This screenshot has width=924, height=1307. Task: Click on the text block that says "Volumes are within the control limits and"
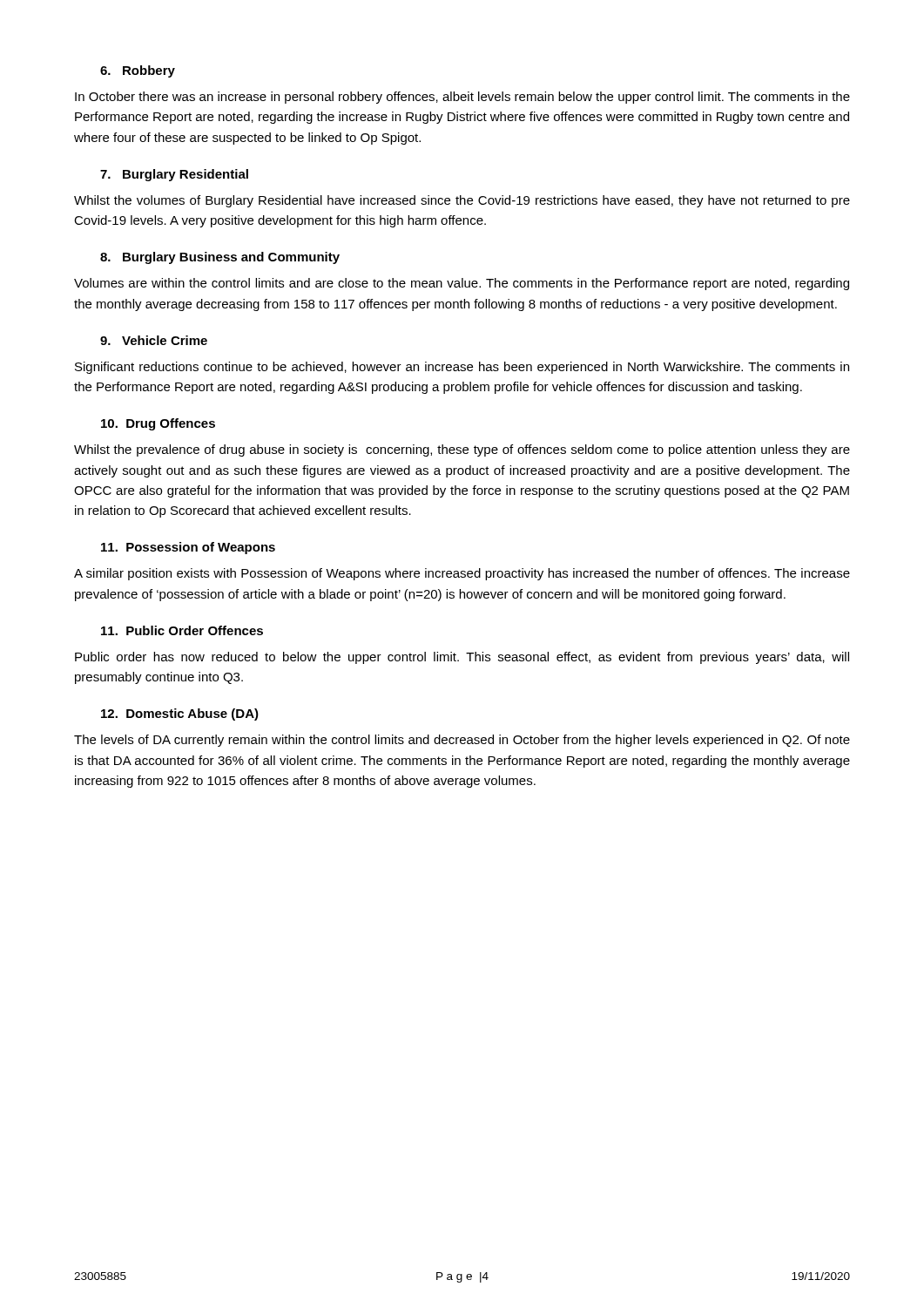[x=462, y=293]
